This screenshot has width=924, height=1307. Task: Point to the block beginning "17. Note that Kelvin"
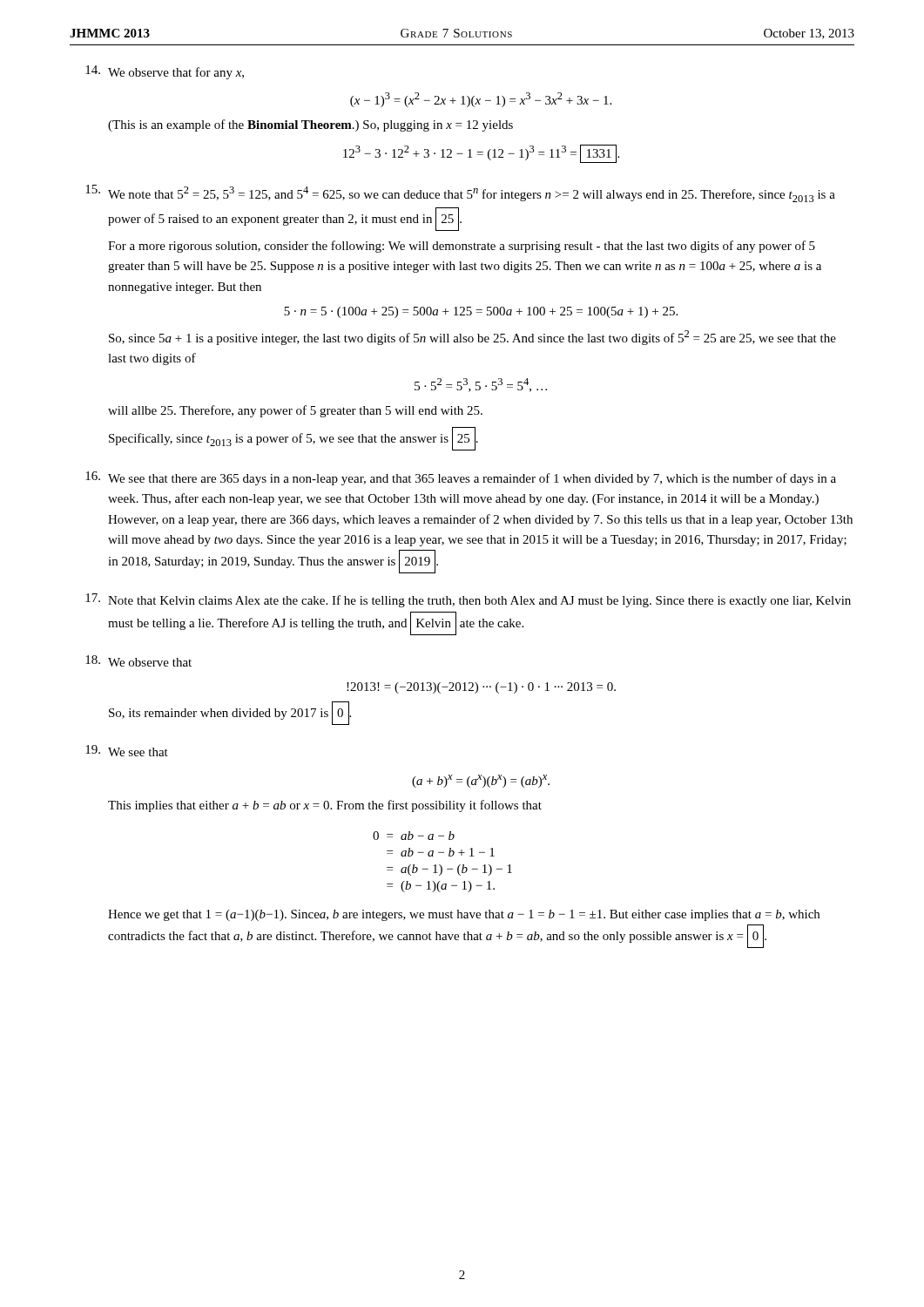pyautogui.click(x=462, y=616)
